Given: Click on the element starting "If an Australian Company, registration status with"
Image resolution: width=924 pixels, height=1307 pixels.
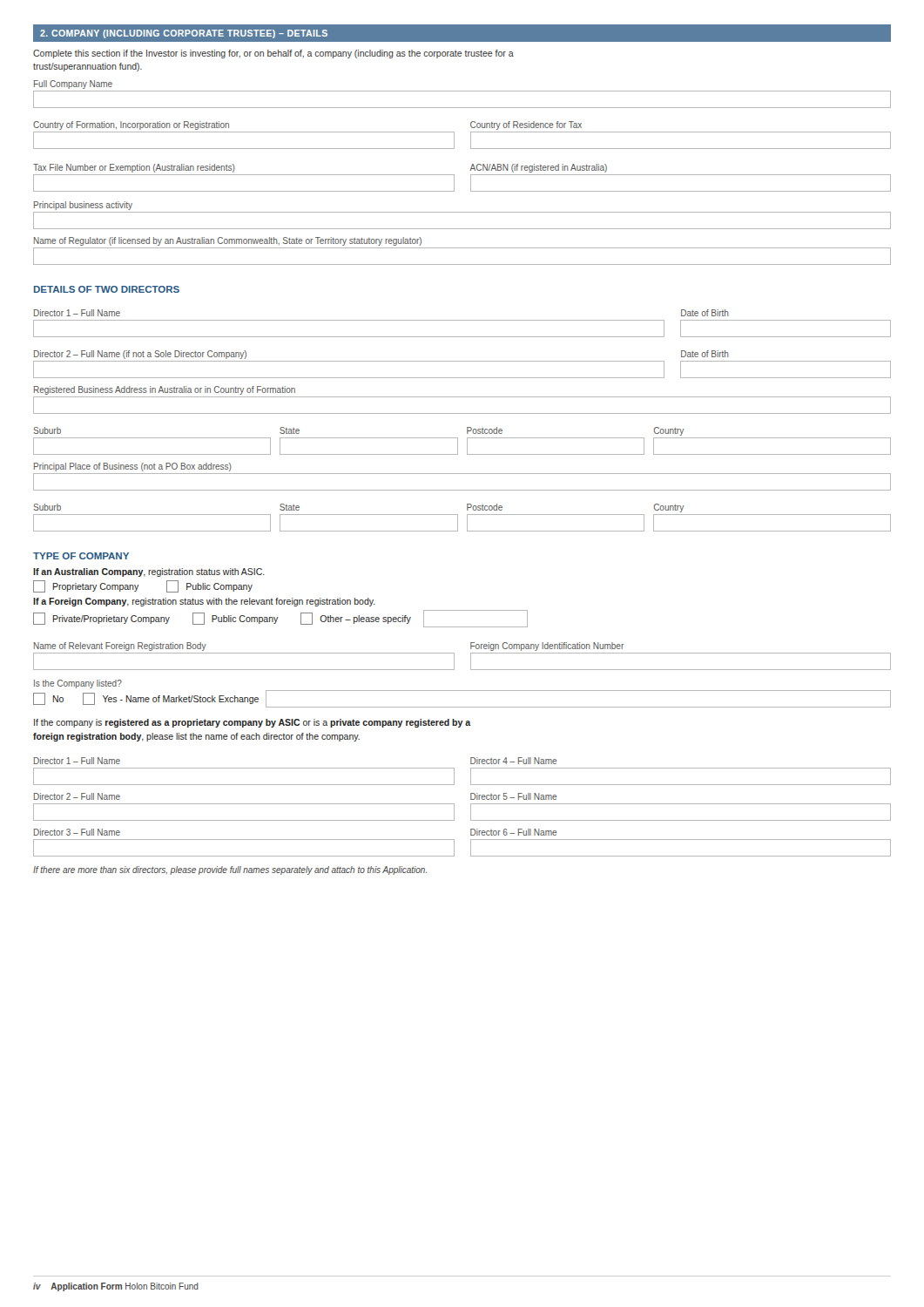Looking at the screenshot, I should (149, 572).
